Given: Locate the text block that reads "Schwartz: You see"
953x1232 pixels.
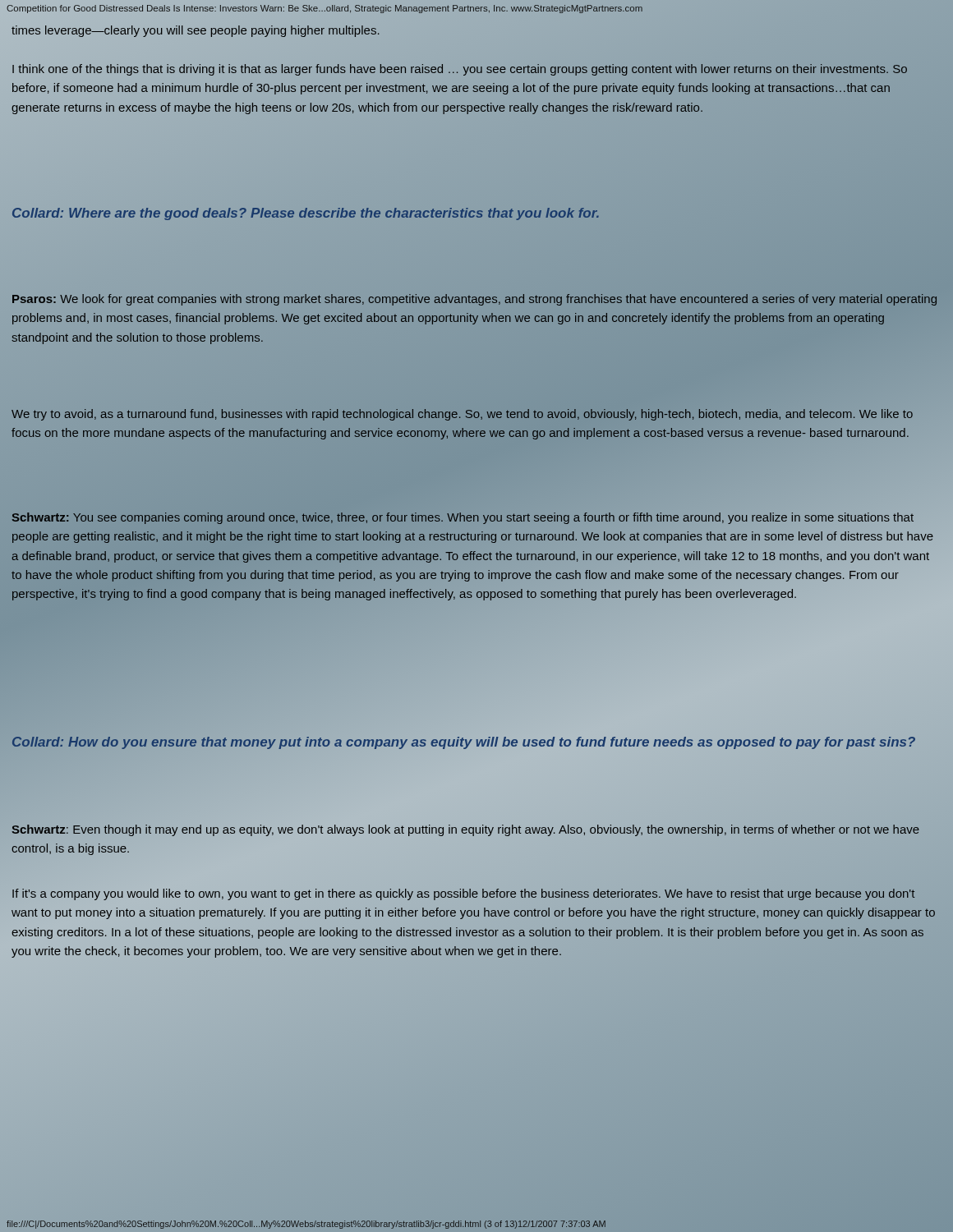Looking at the screenshot, I should [472, 555].
